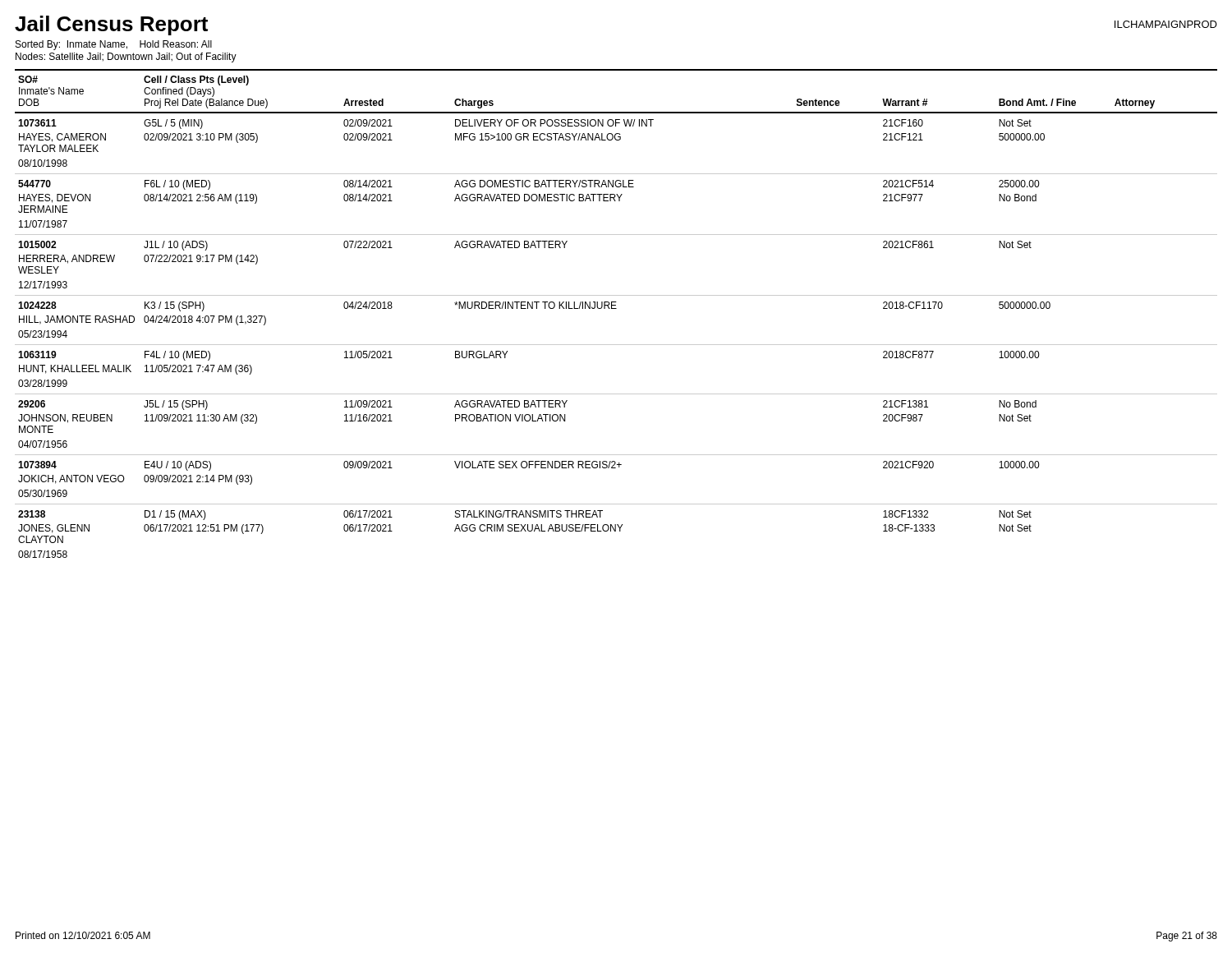Click on the table containing "JOHNSON, REUBEN MONTE"

(616, 317)
